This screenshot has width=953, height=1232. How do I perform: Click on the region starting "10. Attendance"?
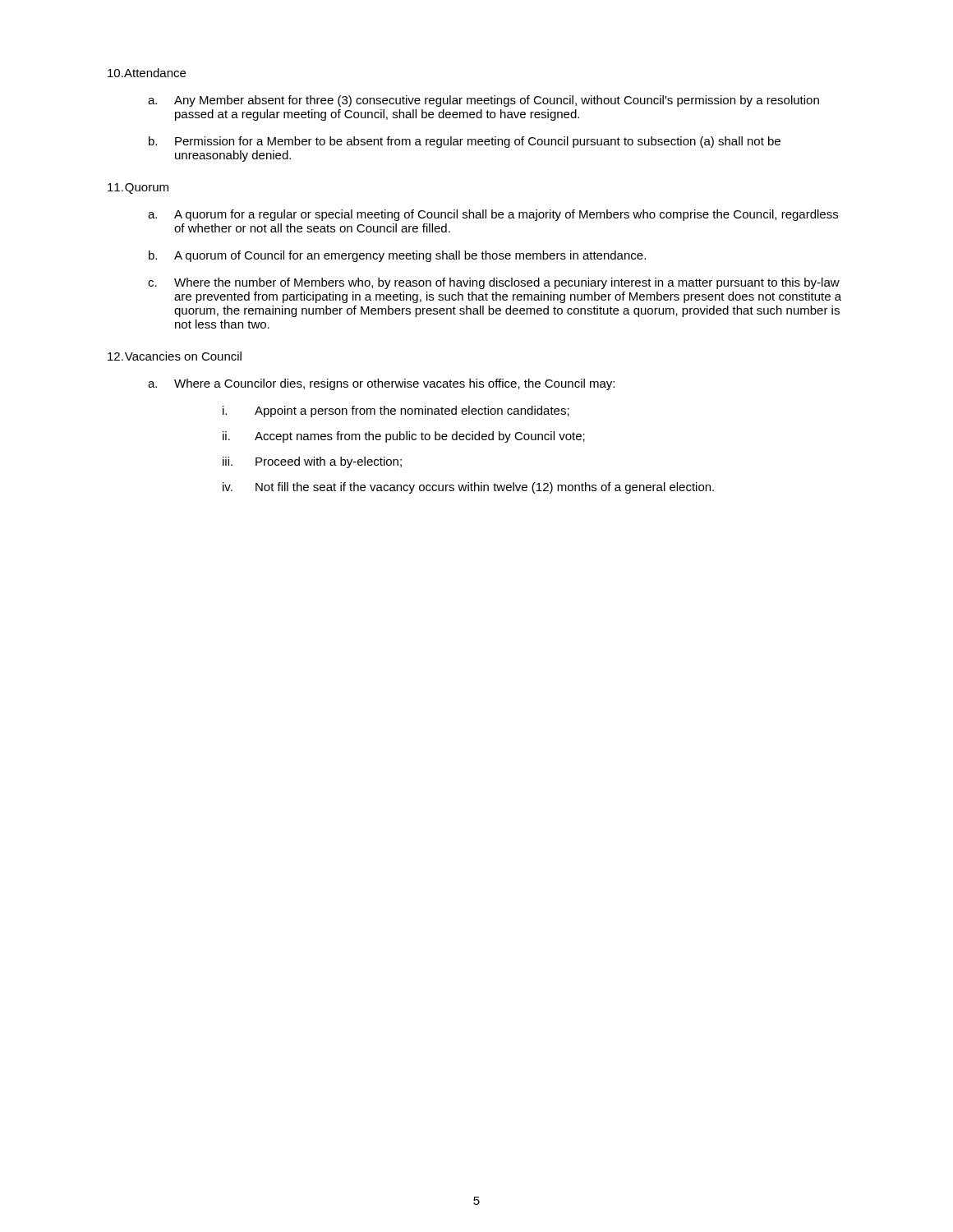[x=147, y=73]
